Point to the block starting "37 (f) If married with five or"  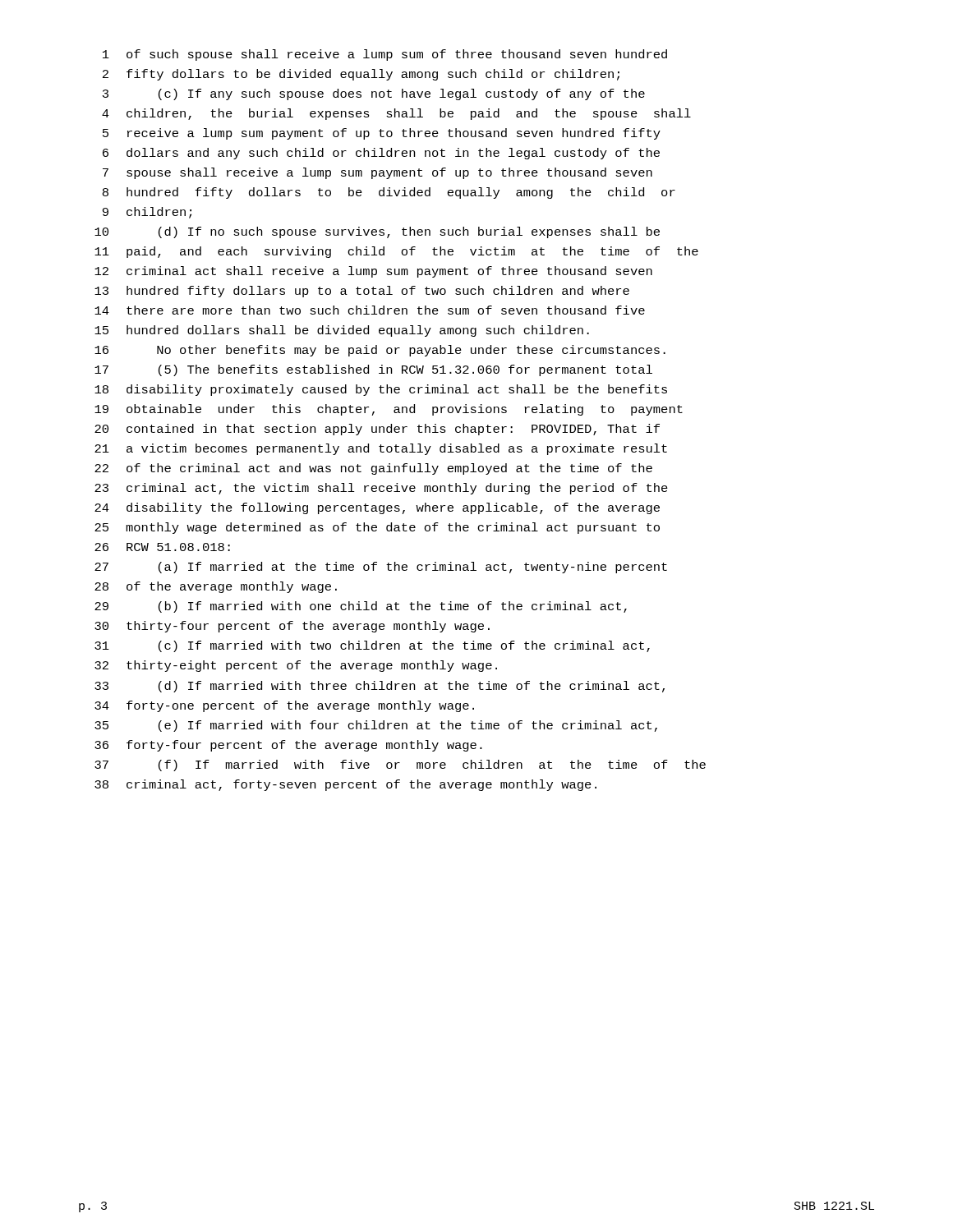click(476, 775)
